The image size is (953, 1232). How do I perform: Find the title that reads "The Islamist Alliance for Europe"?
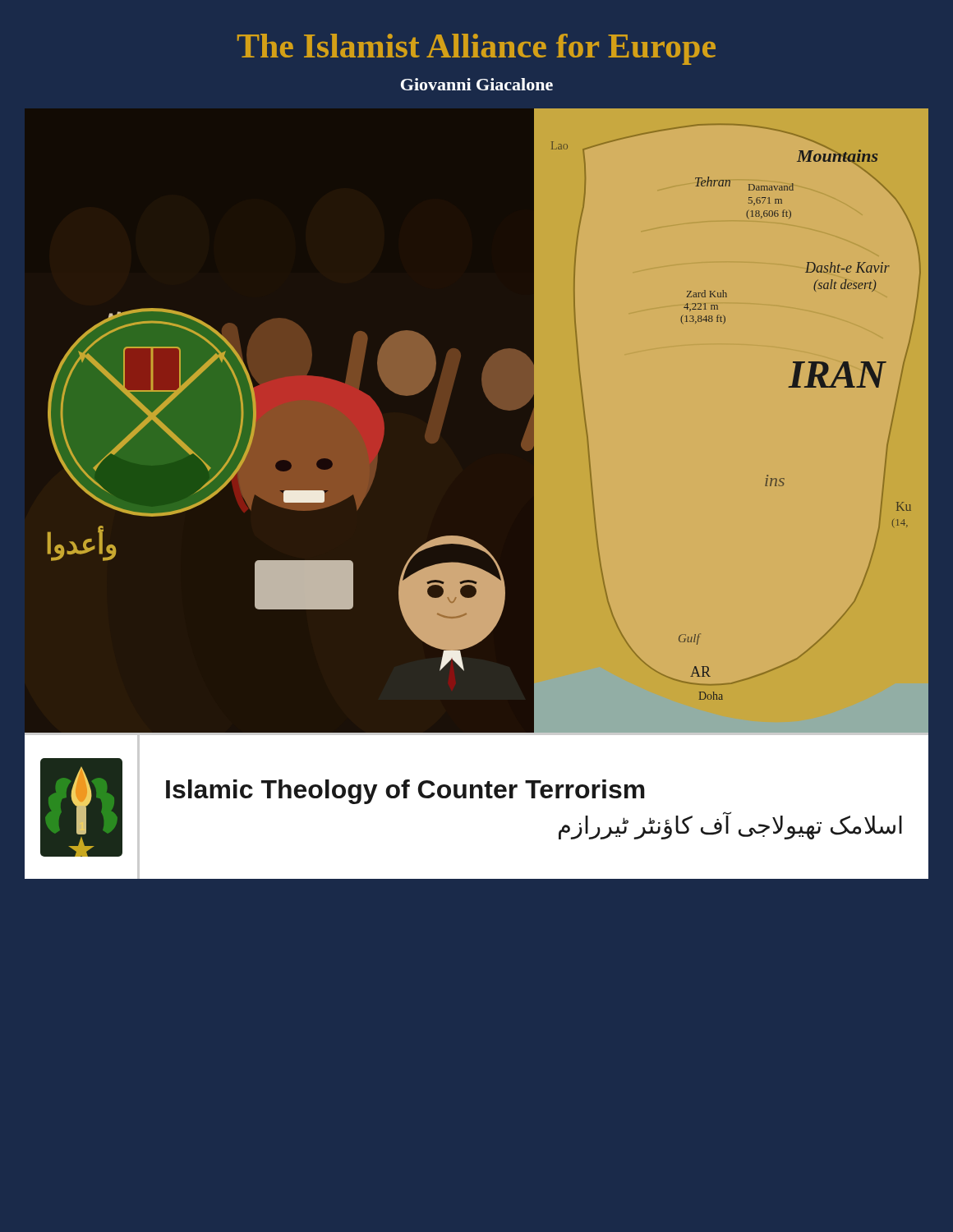(x=476, y=46)
